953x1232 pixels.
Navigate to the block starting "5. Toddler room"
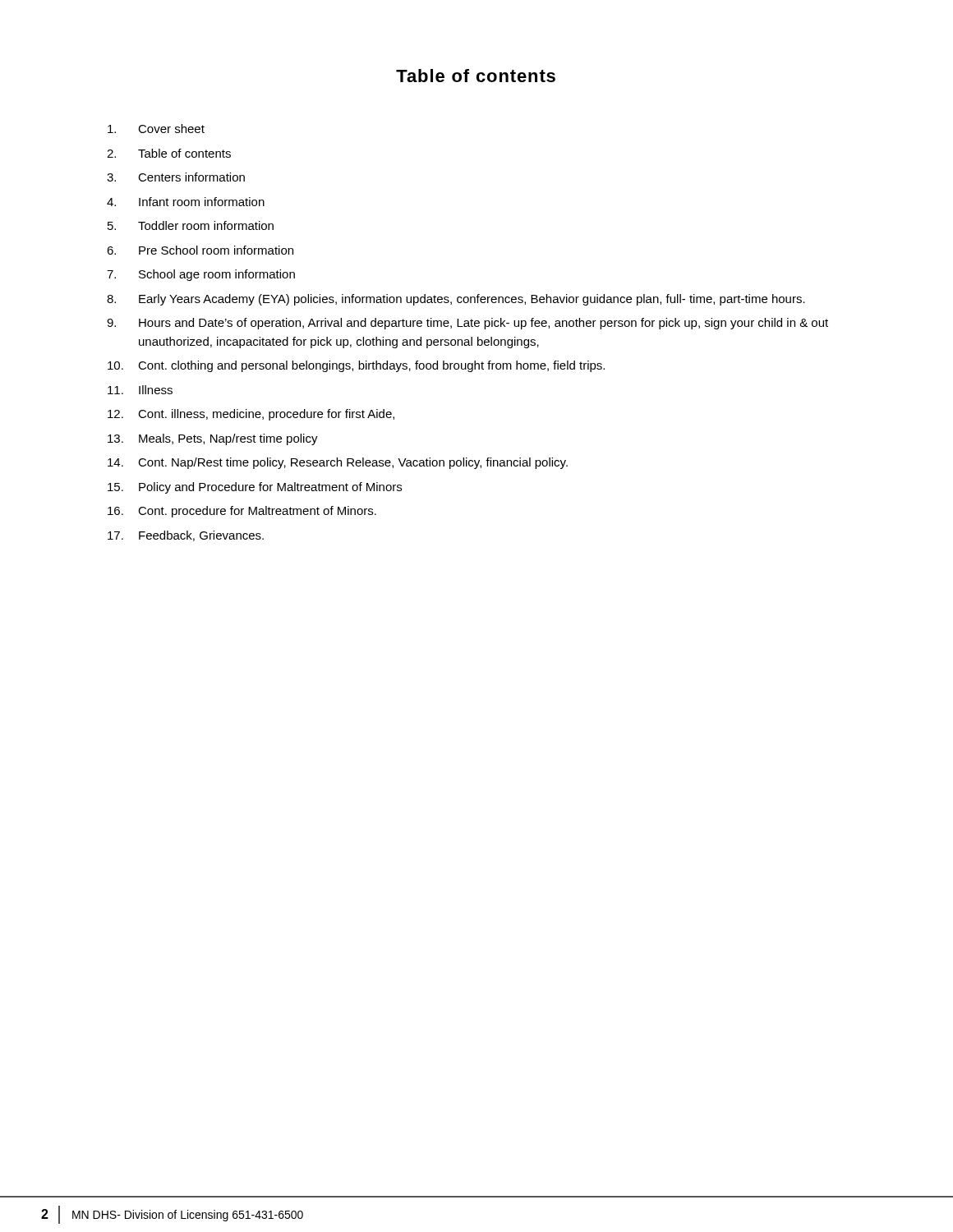[x=191, y=225]
